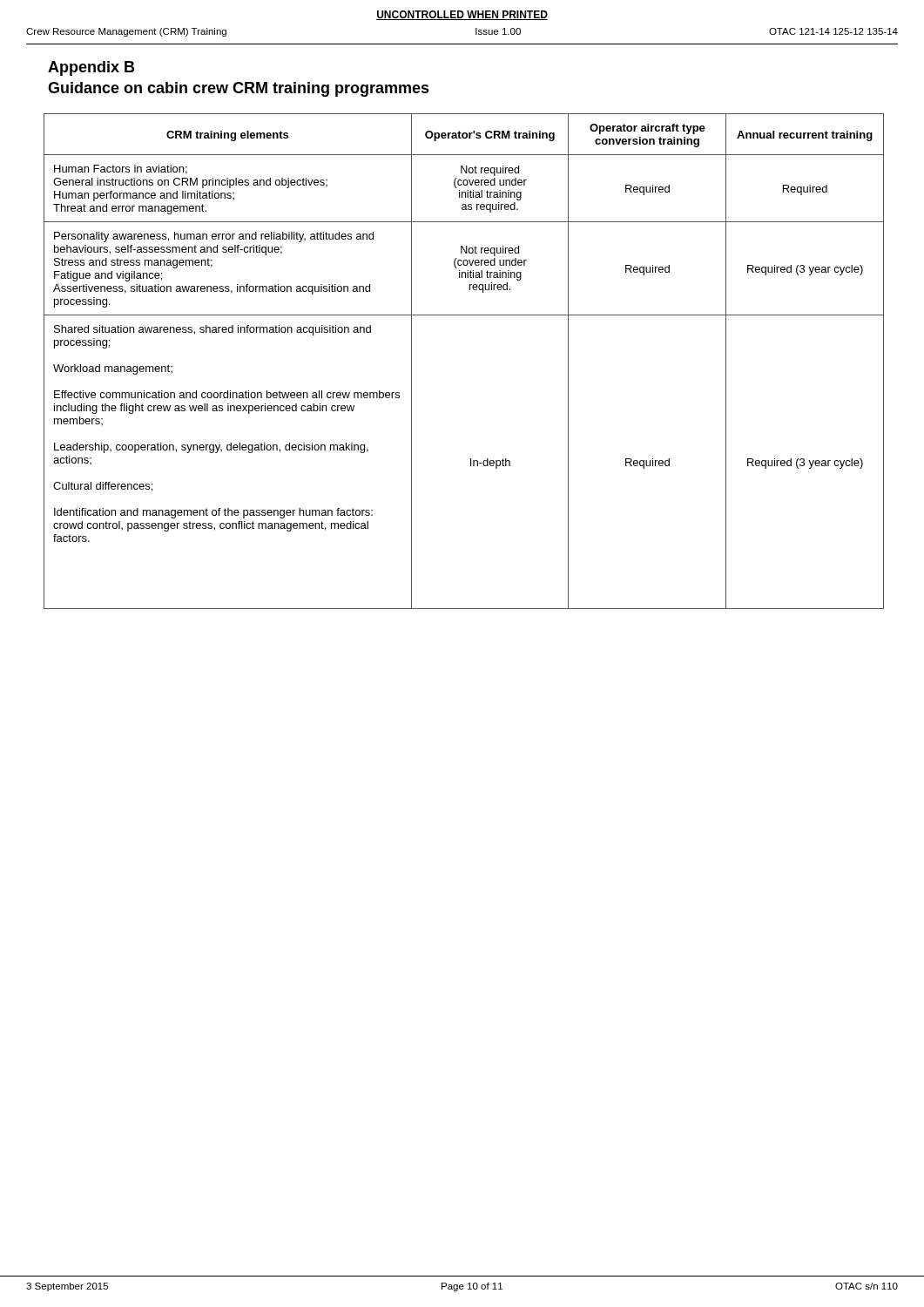Click on the table containing "Operator aircraft type conversion"
This screenshot has width=924, height=1307.
point(464,361)
